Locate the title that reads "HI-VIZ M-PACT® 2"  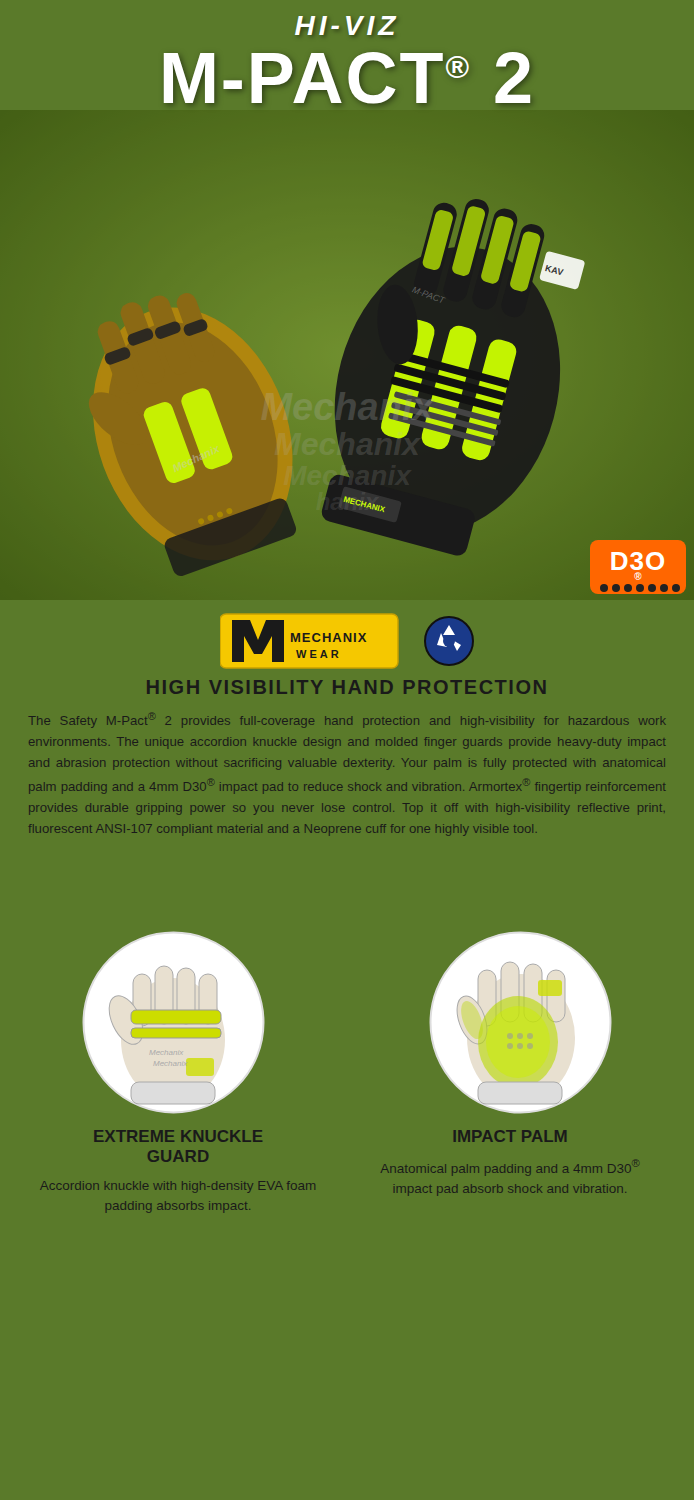[347, 62]
